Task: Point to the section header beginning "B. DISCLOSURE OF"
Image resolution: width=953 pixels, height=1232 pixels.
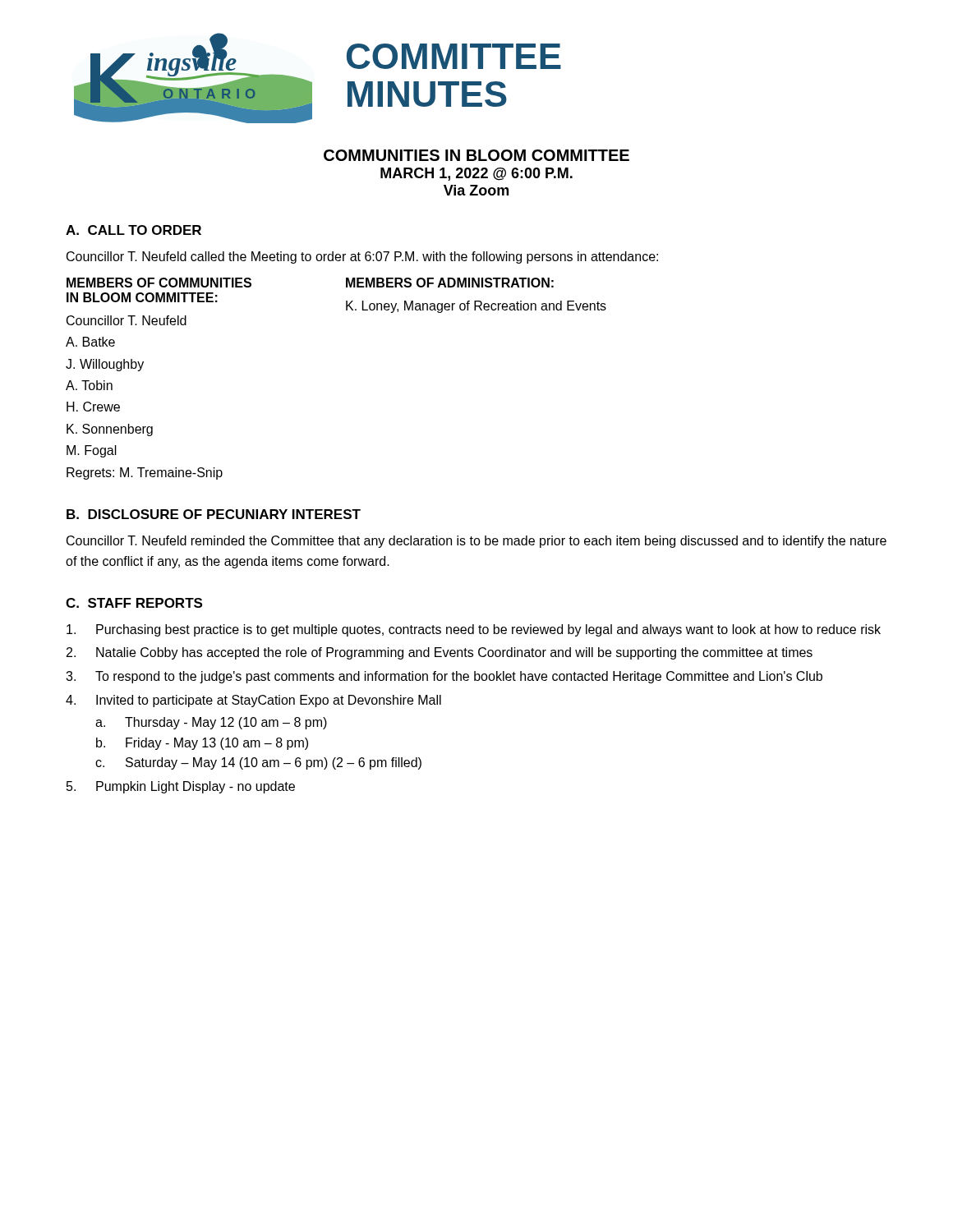Action: click(x=213, y=514)
